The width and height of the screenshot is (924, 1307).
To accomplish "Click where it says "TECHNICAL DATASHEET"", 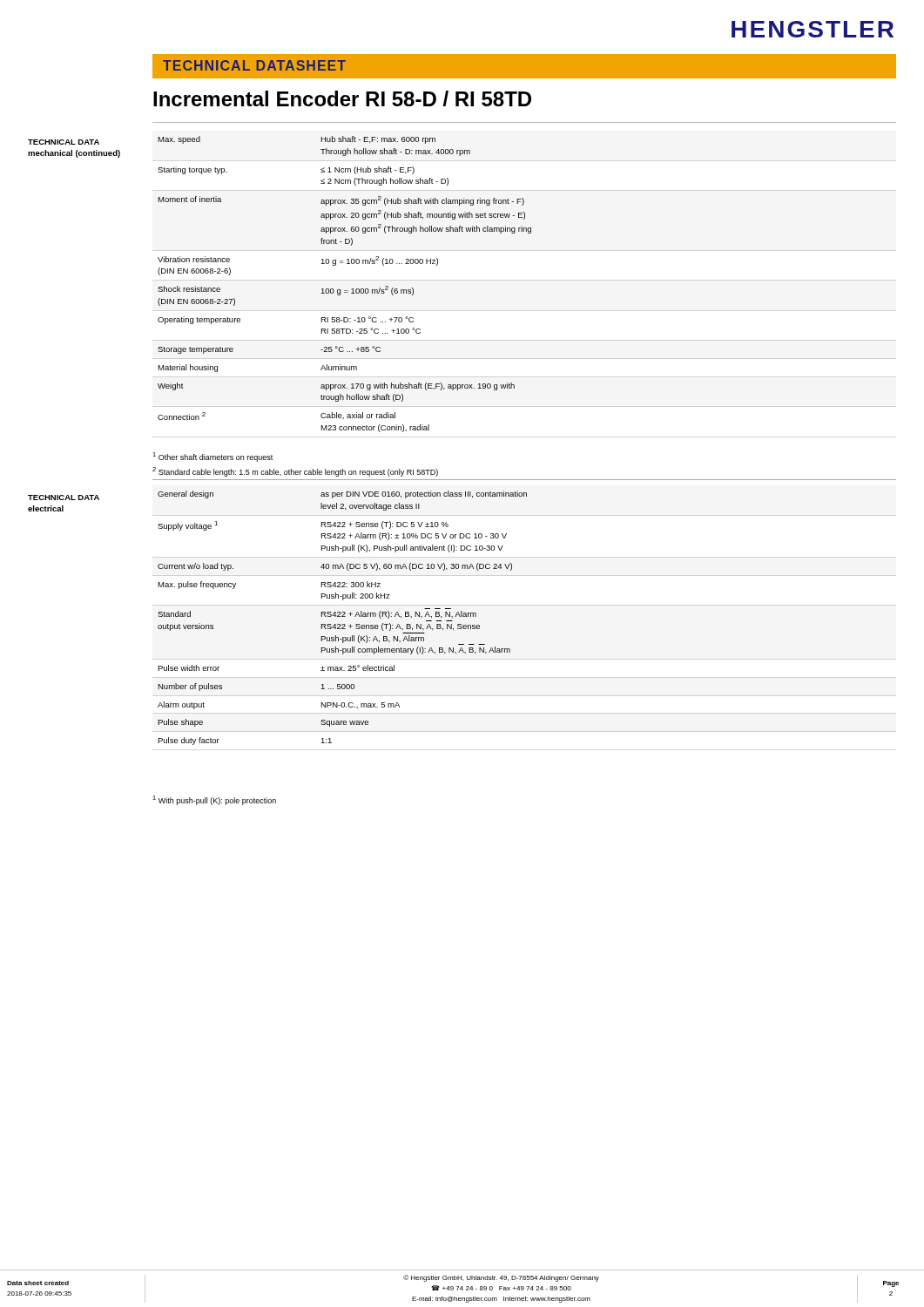I will click(x=255, y=66).
